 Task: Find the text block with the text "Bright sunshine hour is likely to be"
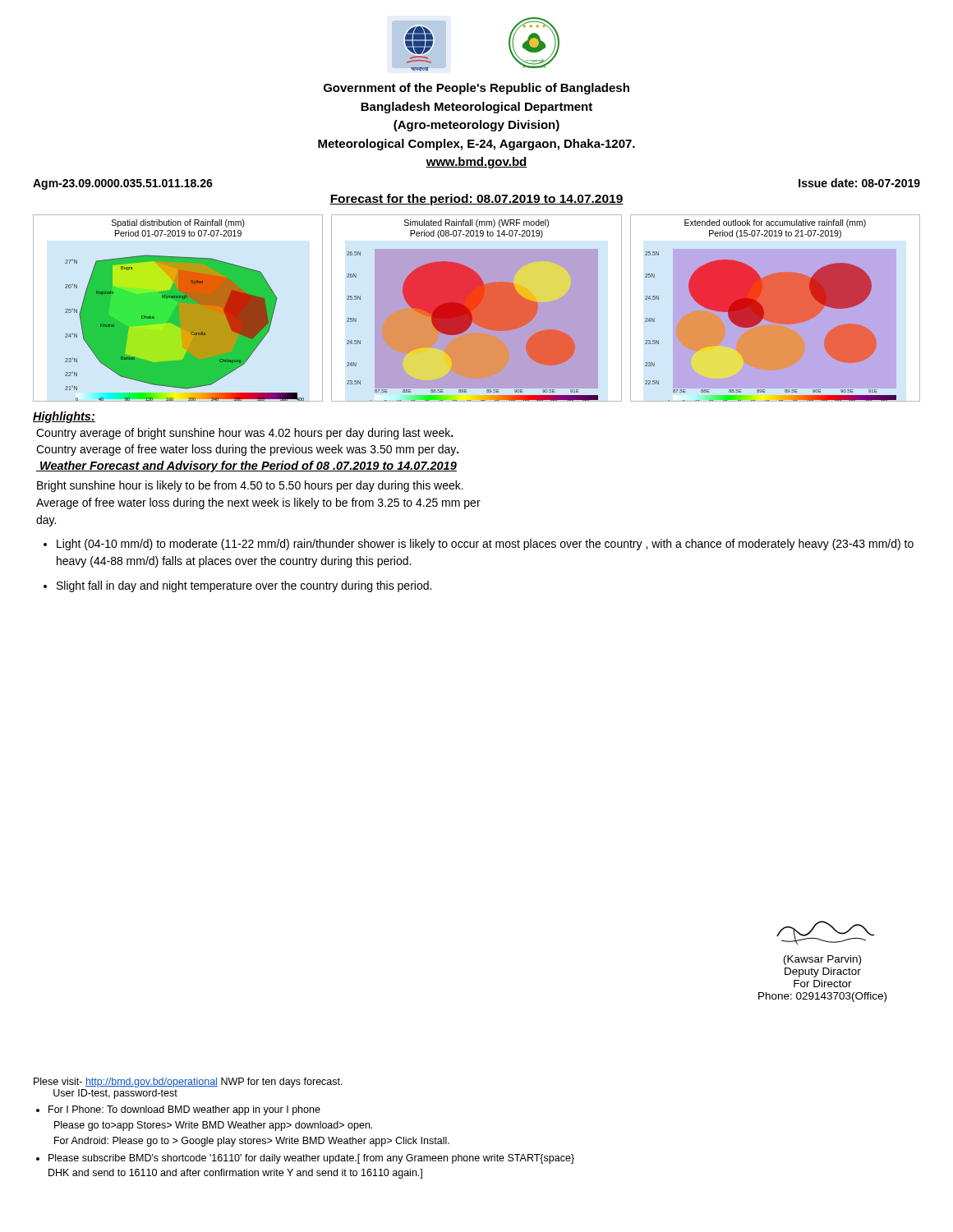click(x=258, y=502)
